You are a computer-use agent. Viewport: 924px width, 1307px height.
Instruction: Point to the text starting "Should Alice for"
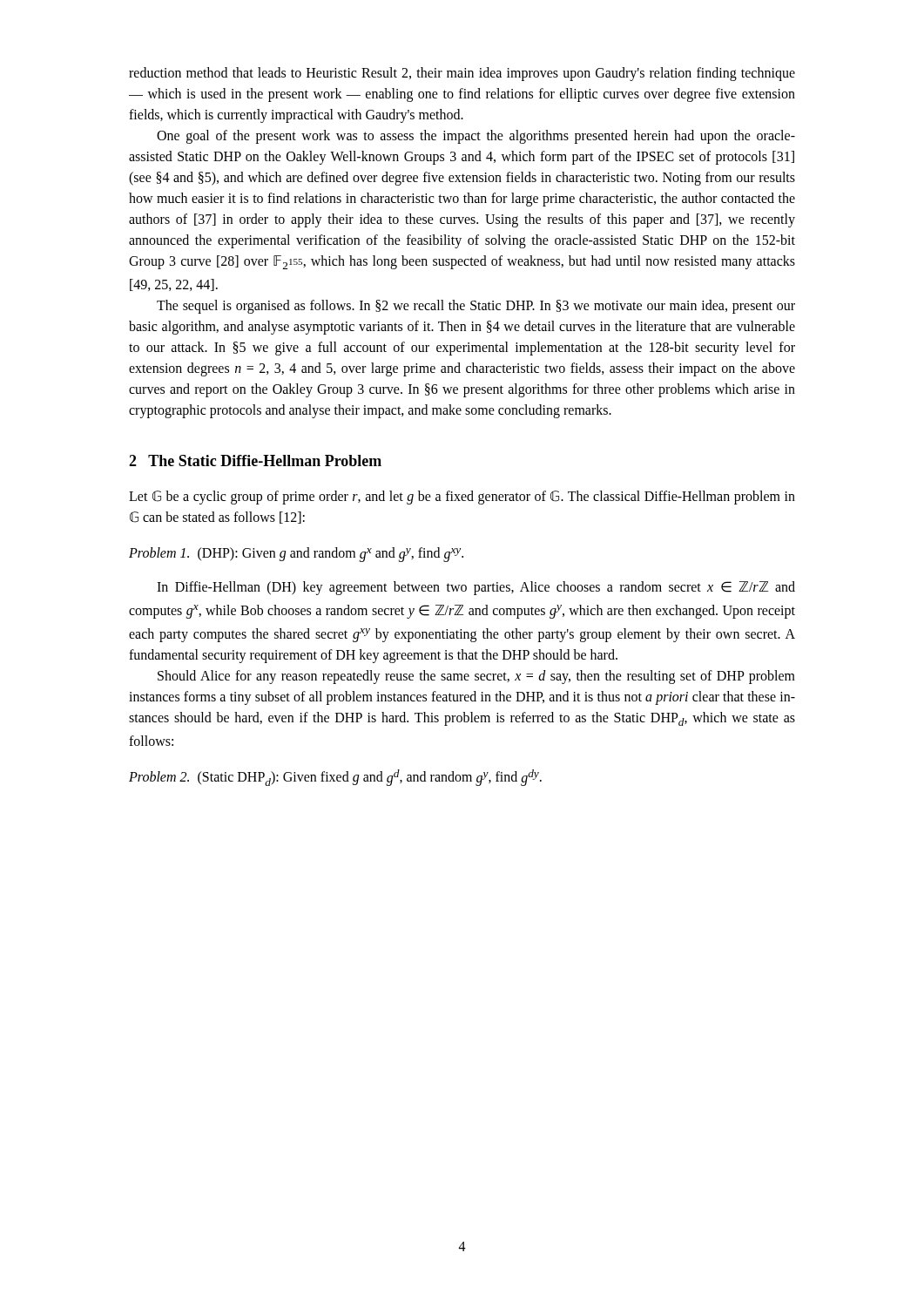tap(462, 709)
